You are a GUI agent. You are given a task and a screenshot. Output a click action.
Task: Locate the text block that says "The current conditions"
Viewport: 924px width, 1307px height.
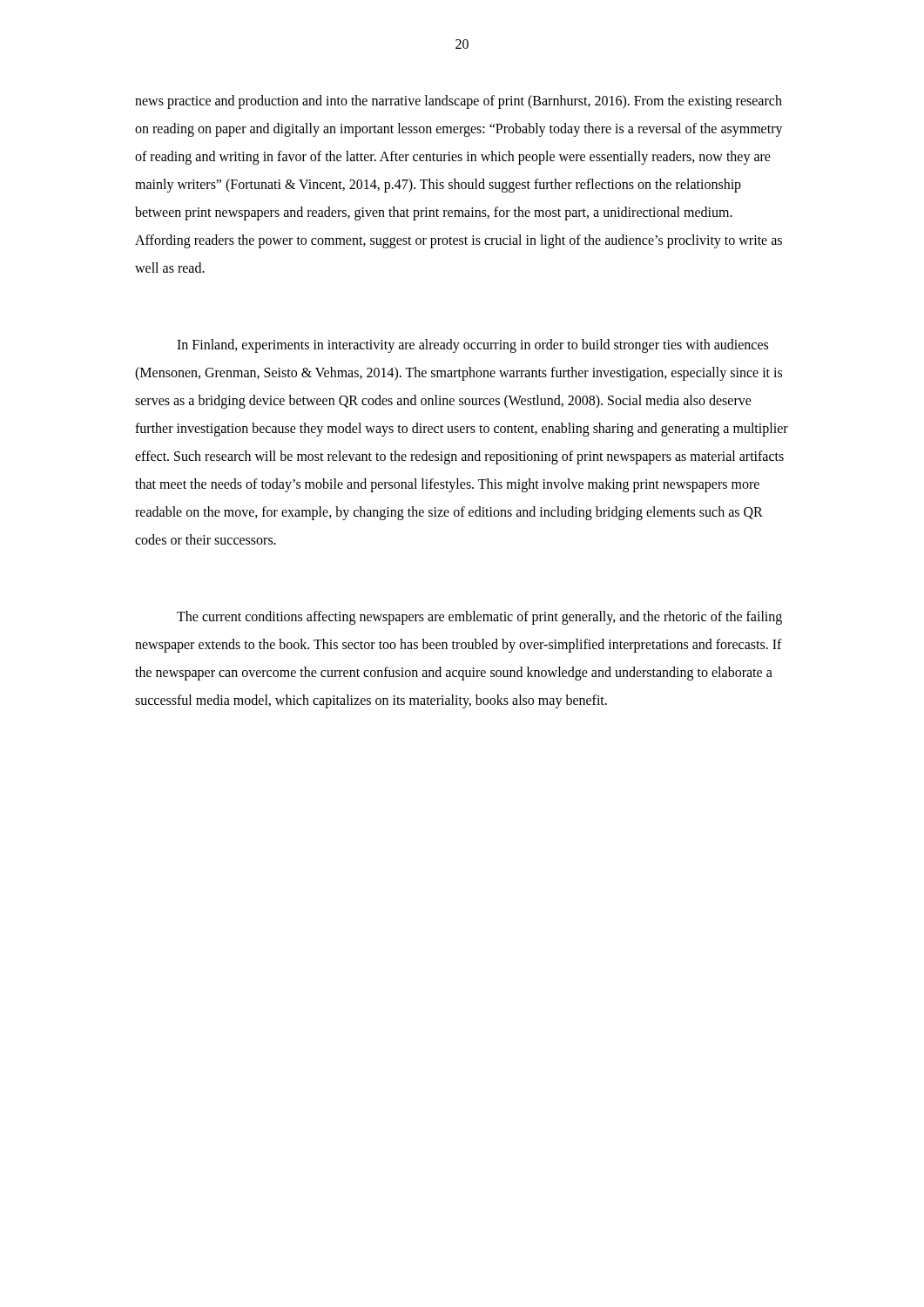(462, 659)
